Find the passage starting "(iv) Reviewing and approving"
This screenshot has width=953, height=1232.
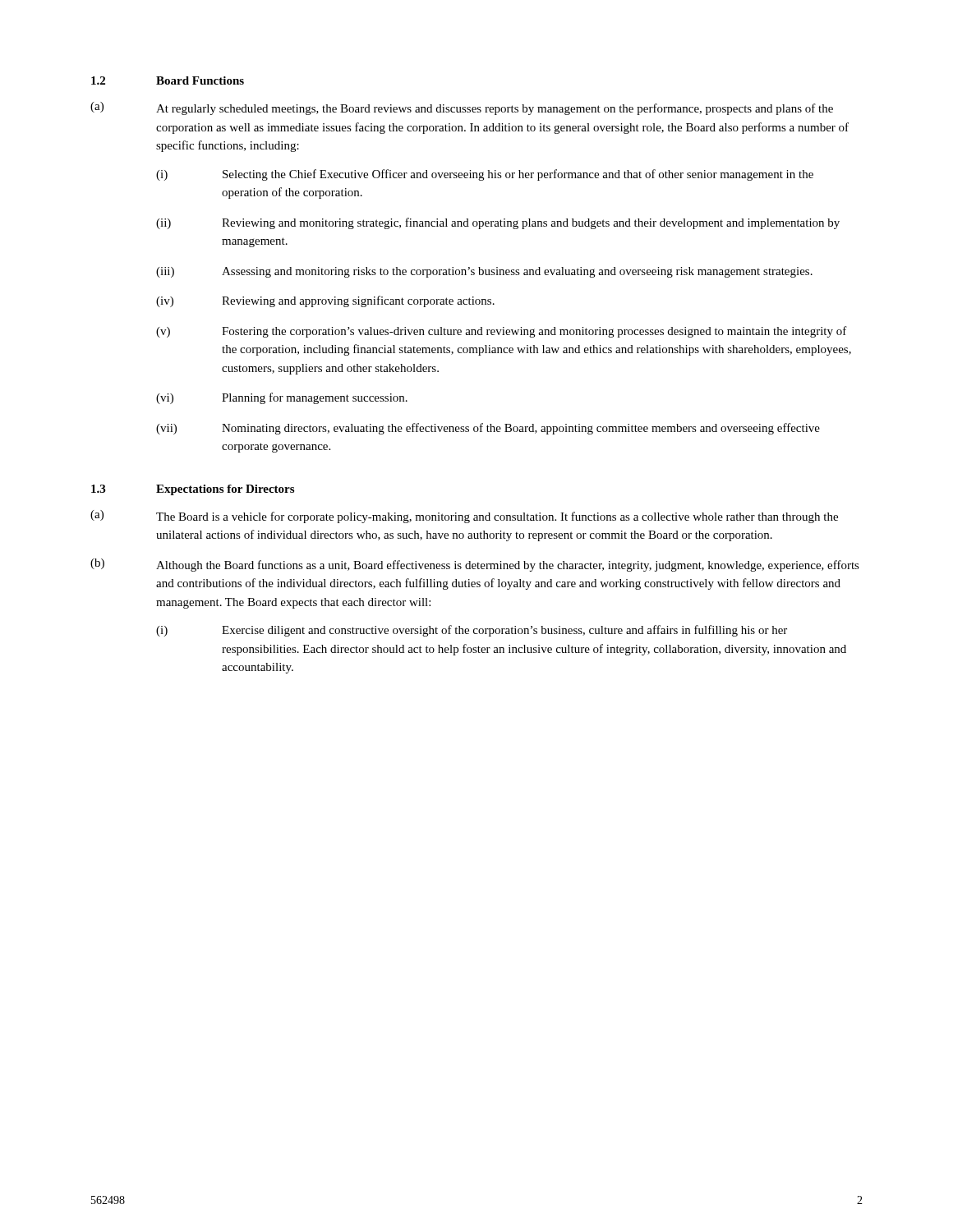[x=325, y=301]
